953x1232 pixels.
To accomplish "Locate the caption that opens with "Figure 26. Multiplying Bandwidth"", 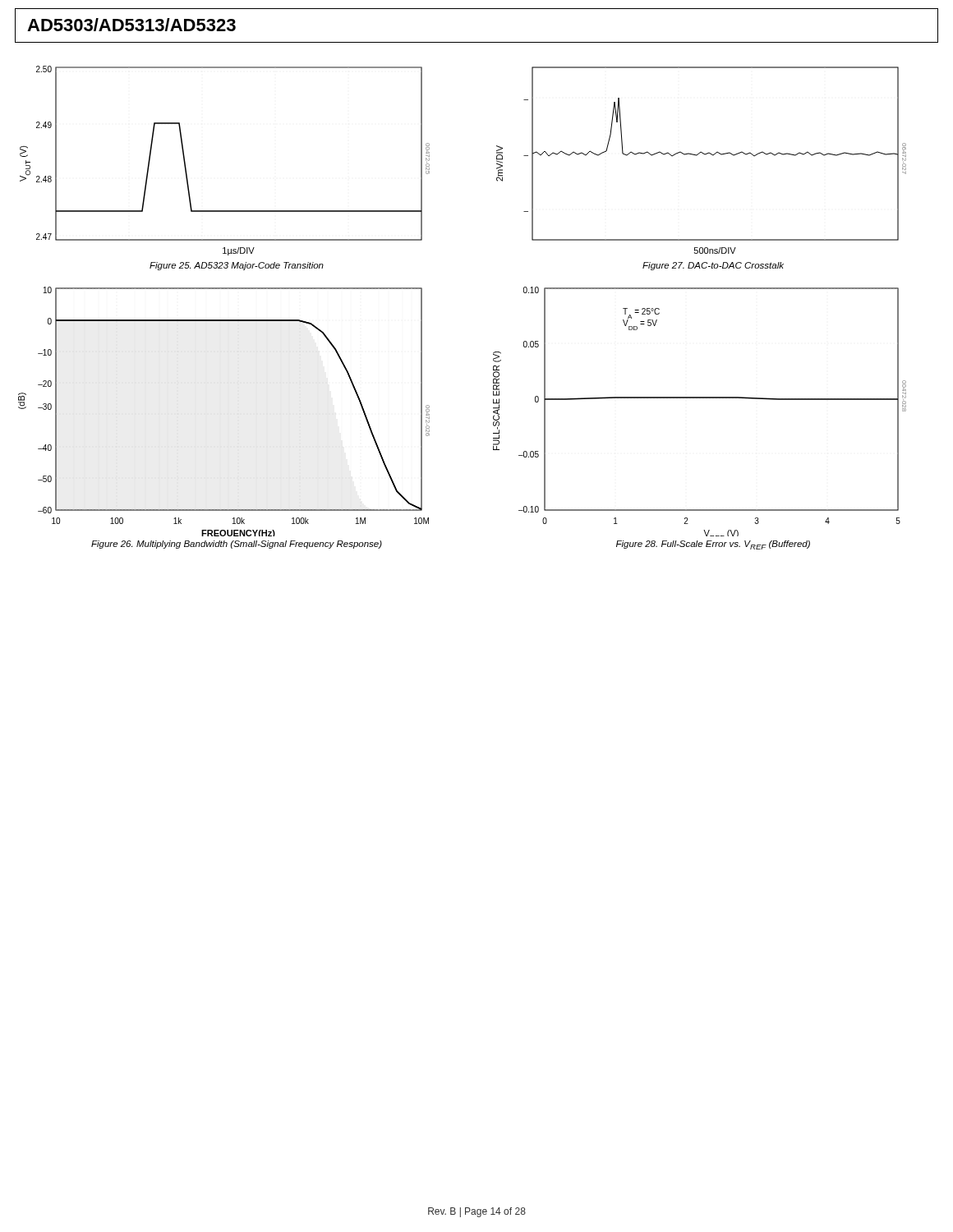I will 237,544.
